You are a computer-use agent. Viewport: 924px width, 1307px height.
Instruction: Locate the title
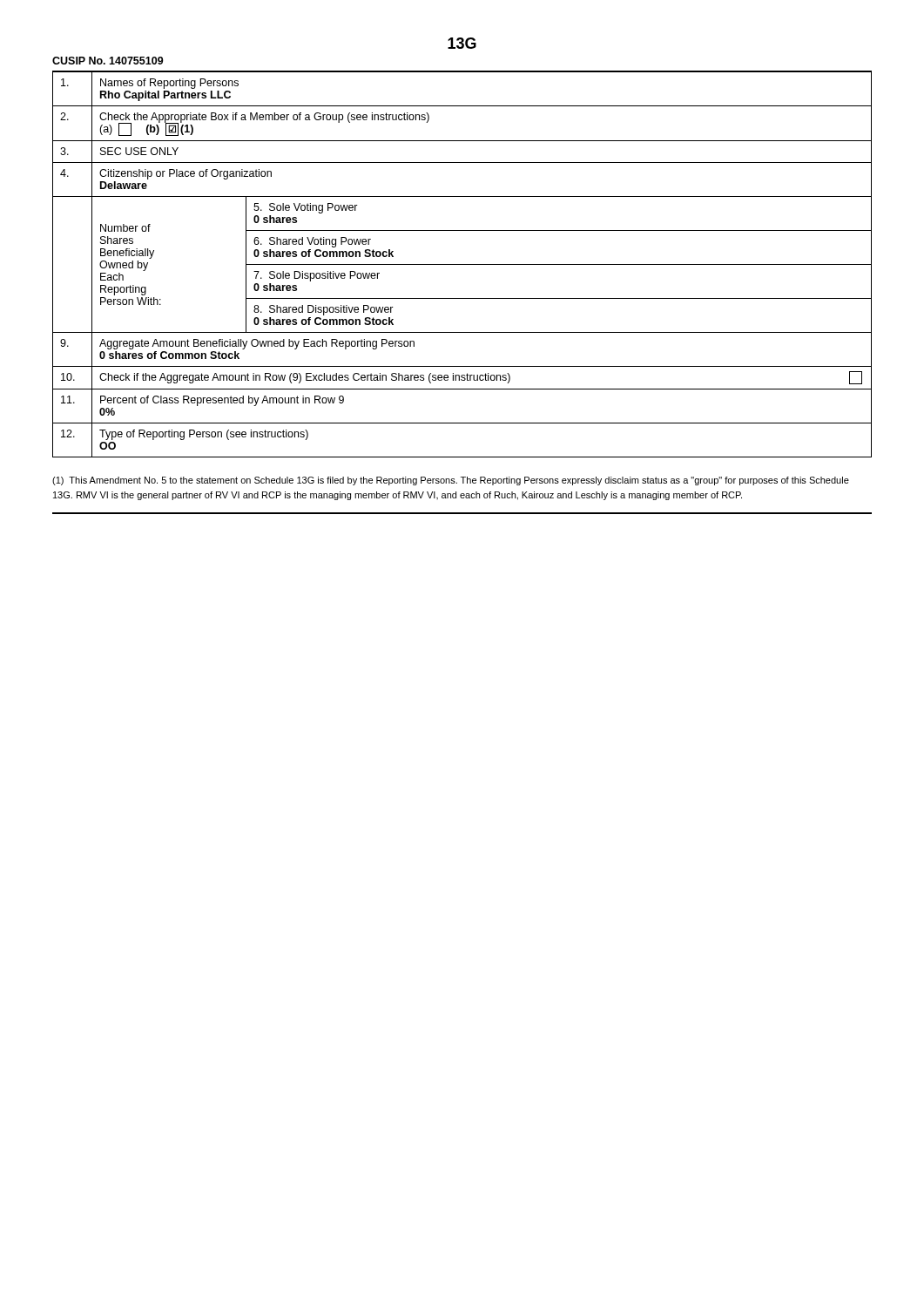tap(462, 44)
